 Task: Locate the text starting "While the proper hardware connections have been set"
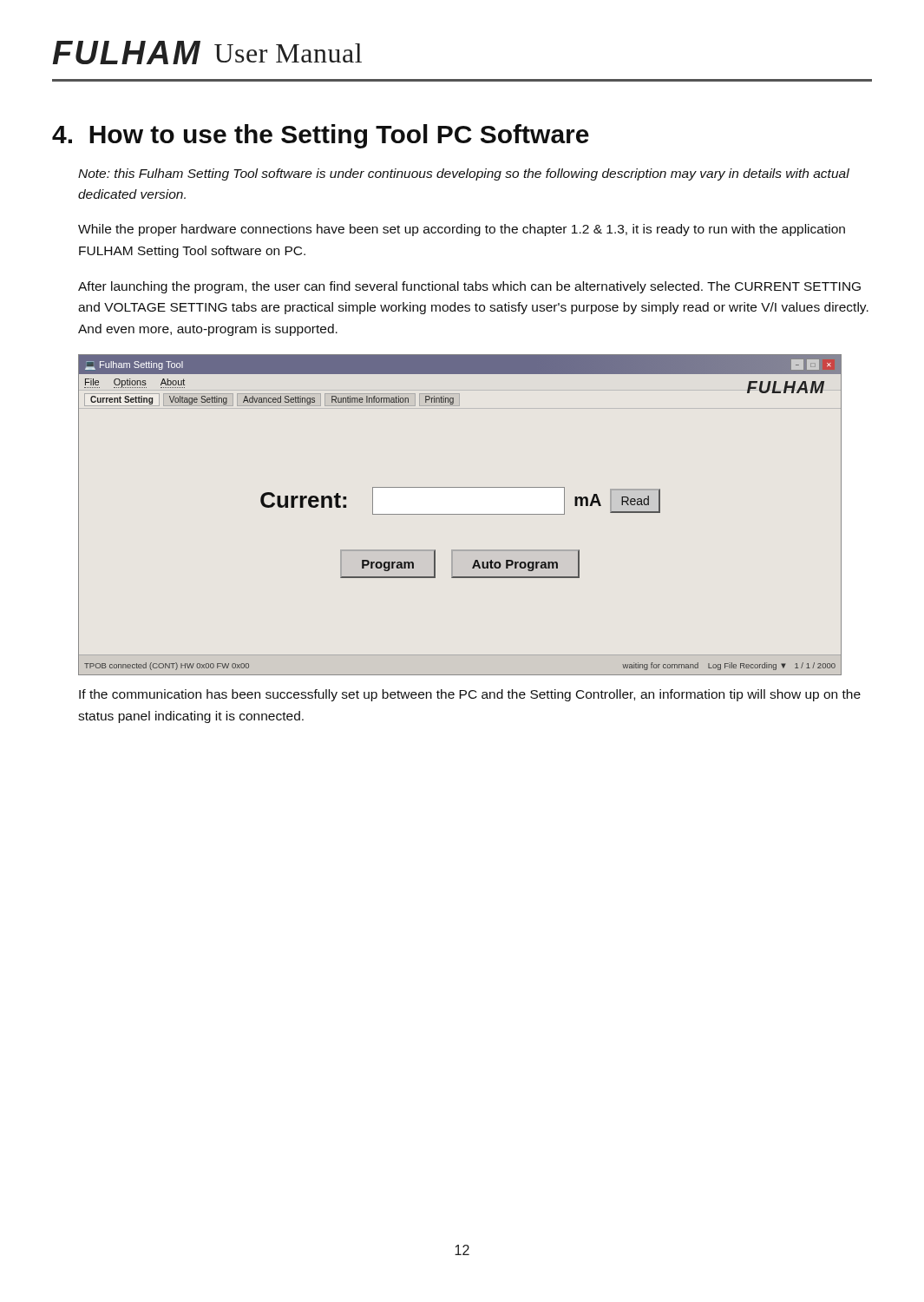[462, 240]
